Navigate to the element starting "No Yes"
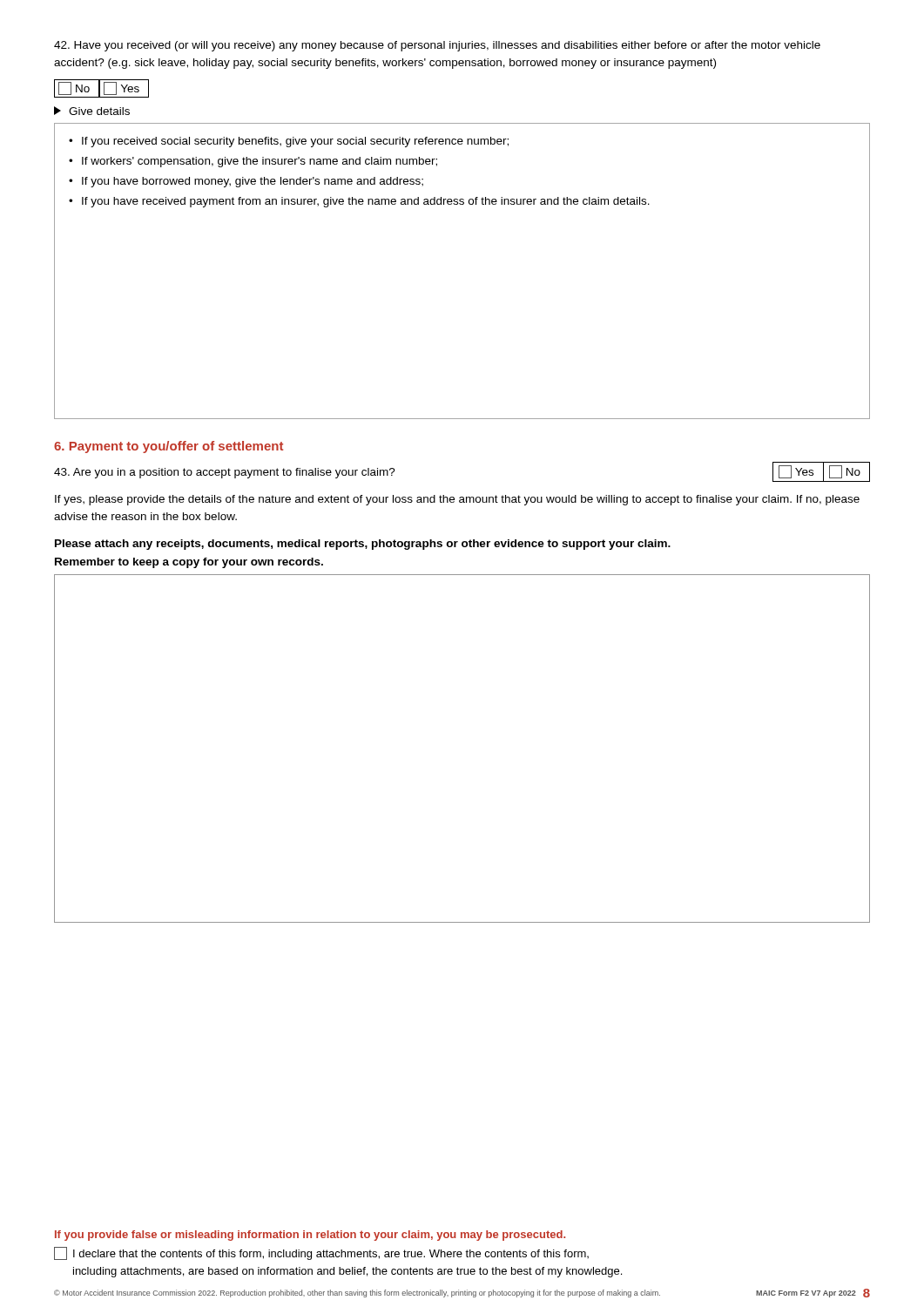This screenshot has width=924, height=1307. (102, 88)
